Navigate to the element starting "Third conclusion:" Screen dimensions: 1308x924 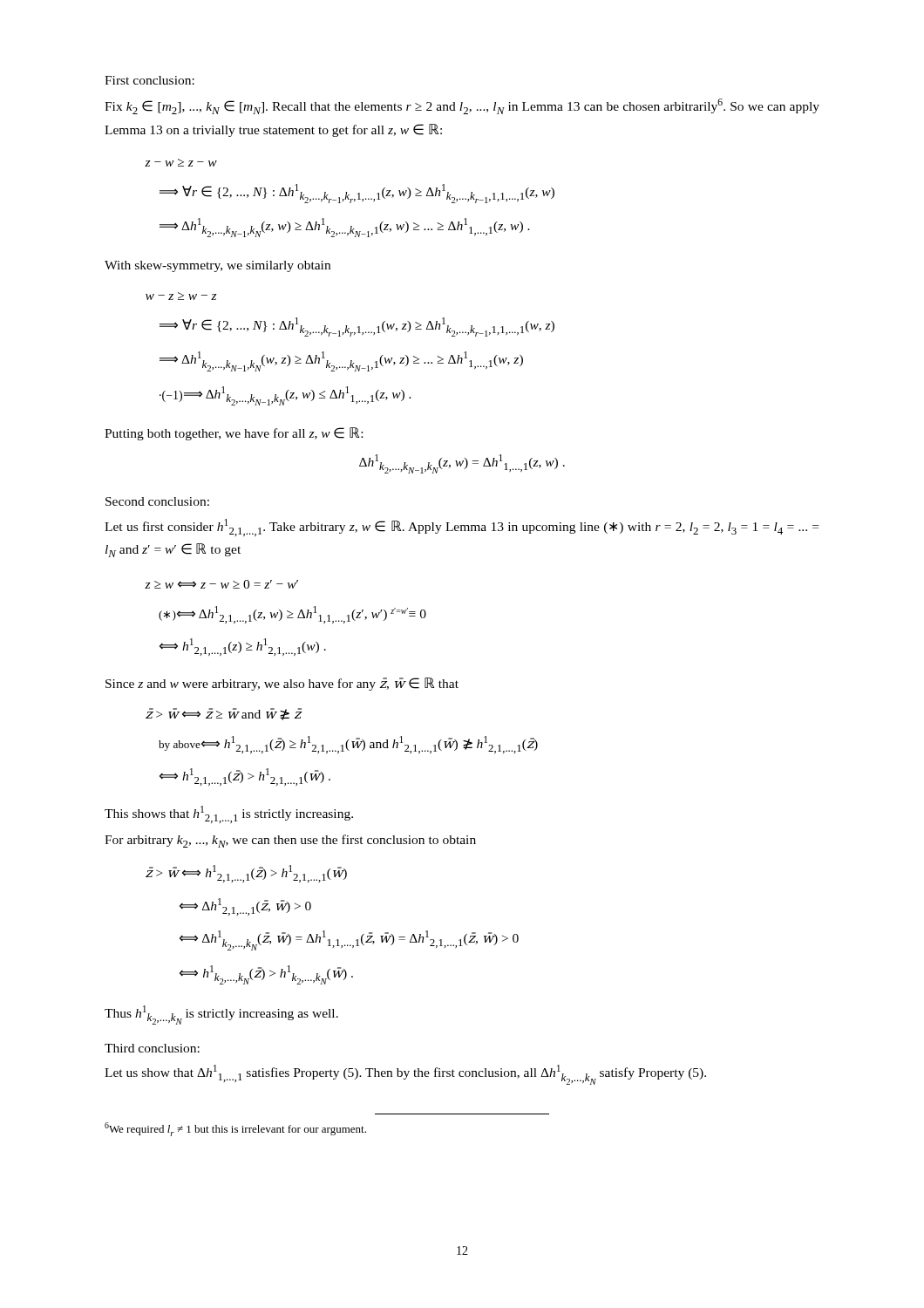[152, 1047]
